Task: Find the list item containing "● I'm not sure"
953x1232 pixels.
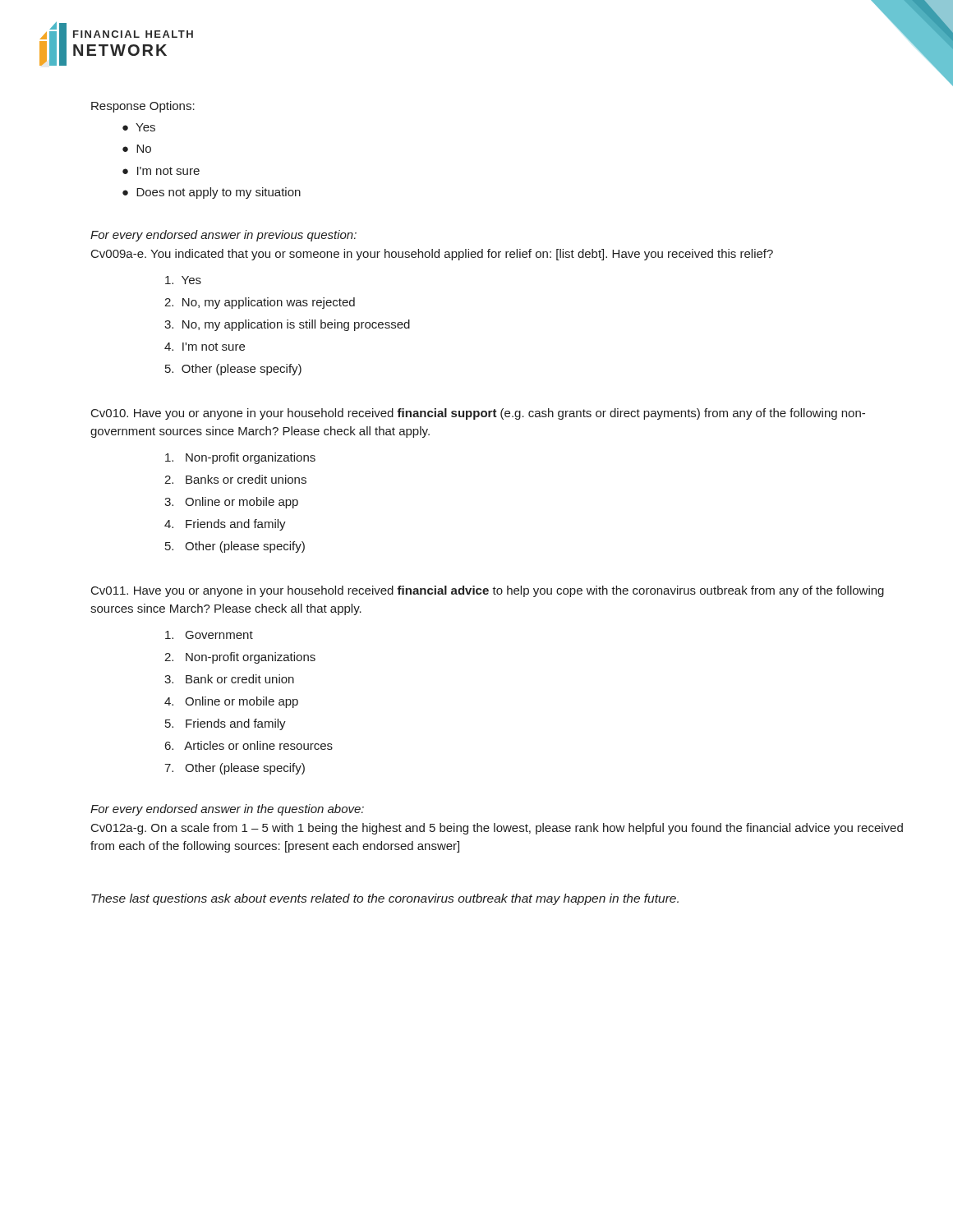Action: [x=161, y=170]
